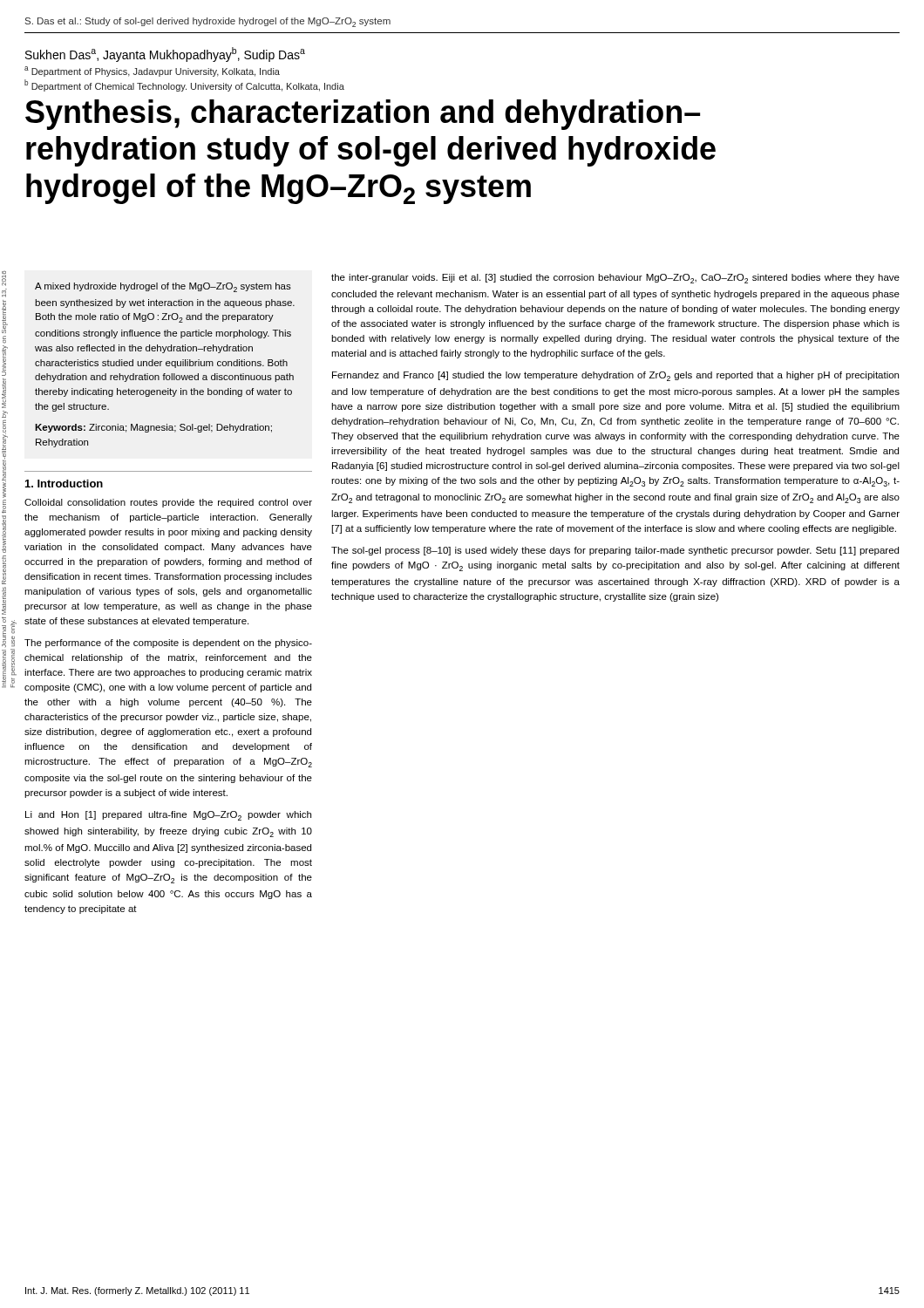Find the text block that says "Colloidal consolidation routes provide the required control"
This screenshot has height=1308, width=924.
(x=168, y=561)
